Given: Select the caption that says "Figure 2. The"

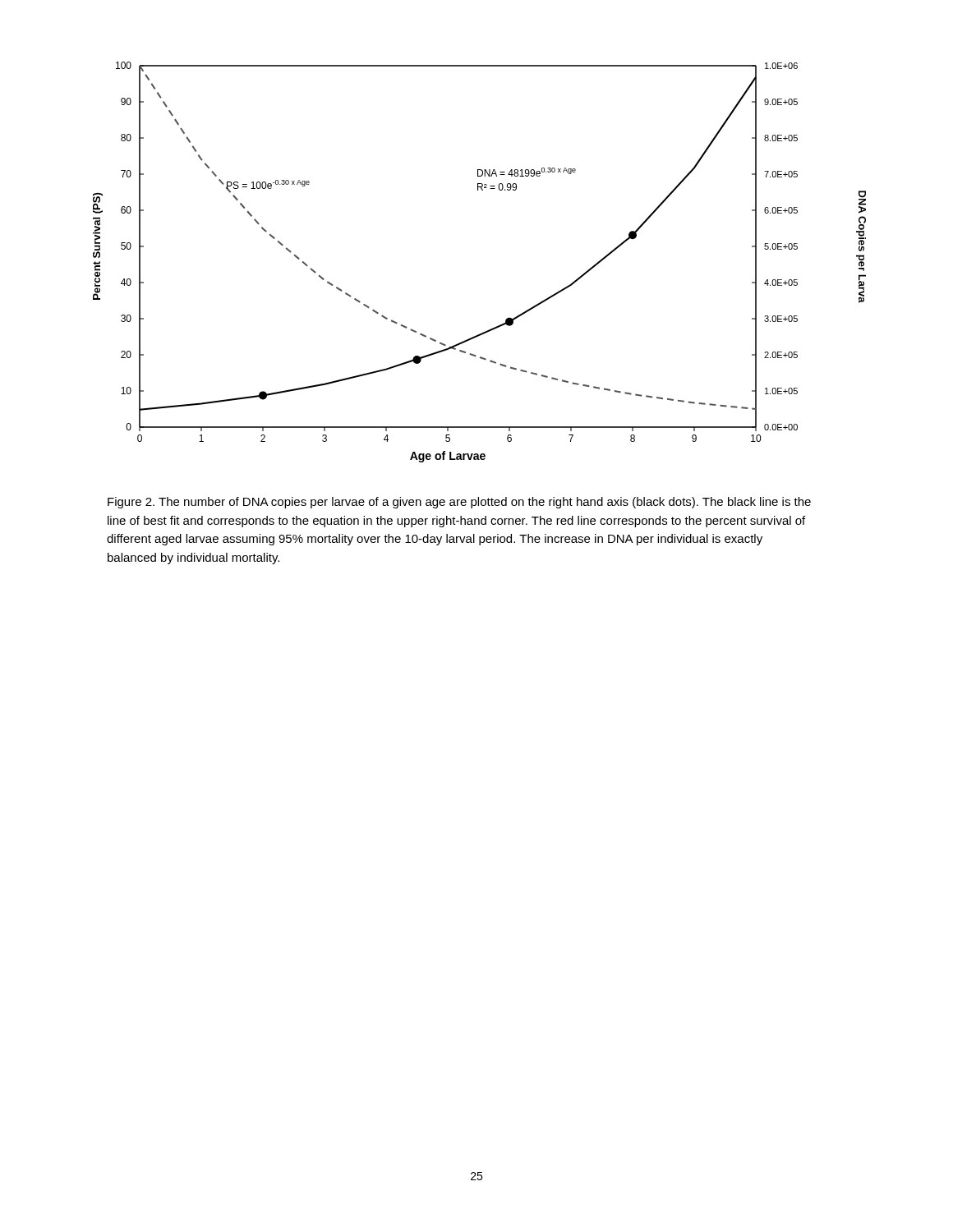Looking at the screenshot, I should [459, 529].
